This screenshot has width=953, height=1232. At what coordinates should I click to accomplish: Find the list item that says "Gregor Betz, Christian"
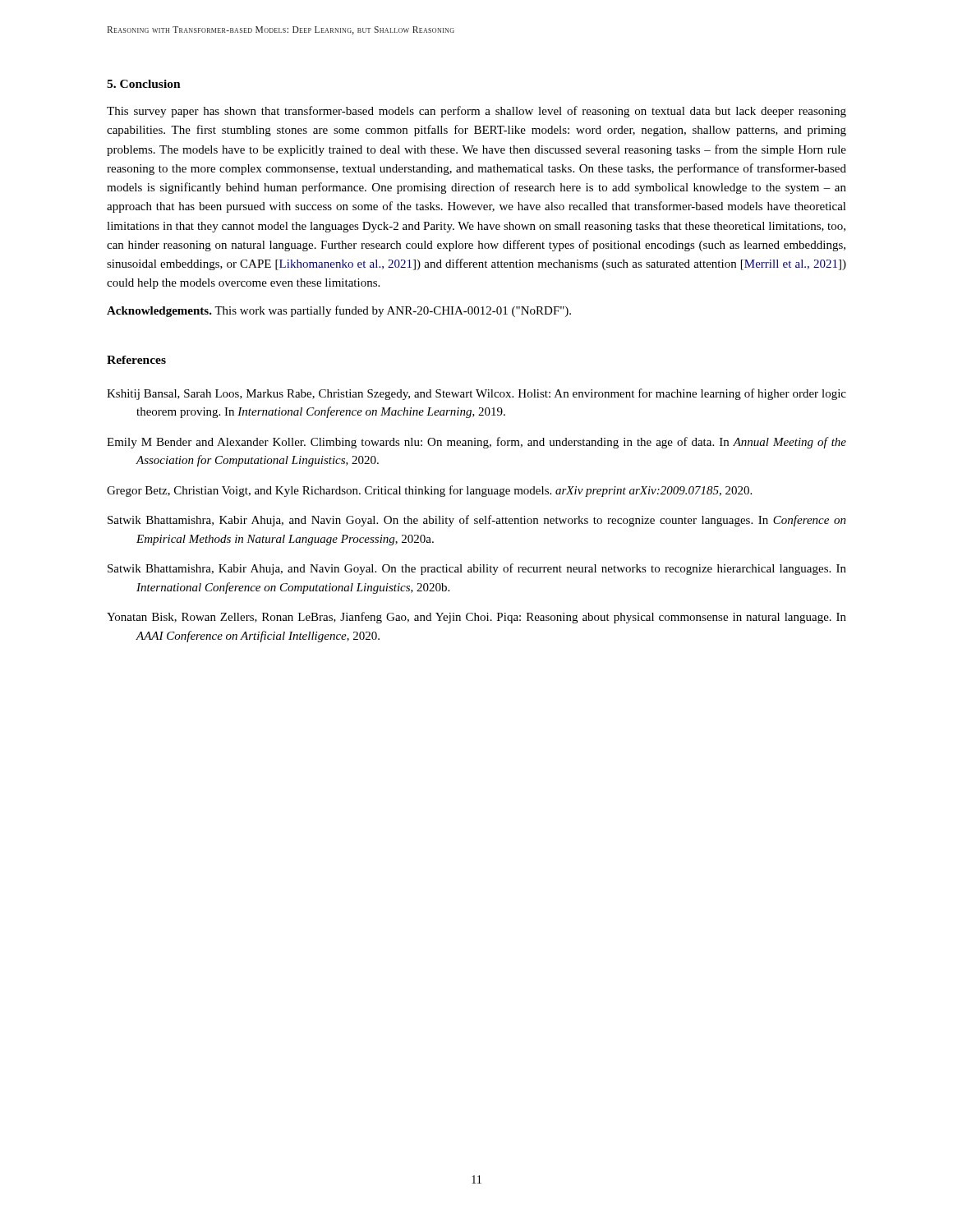point(430,490)
